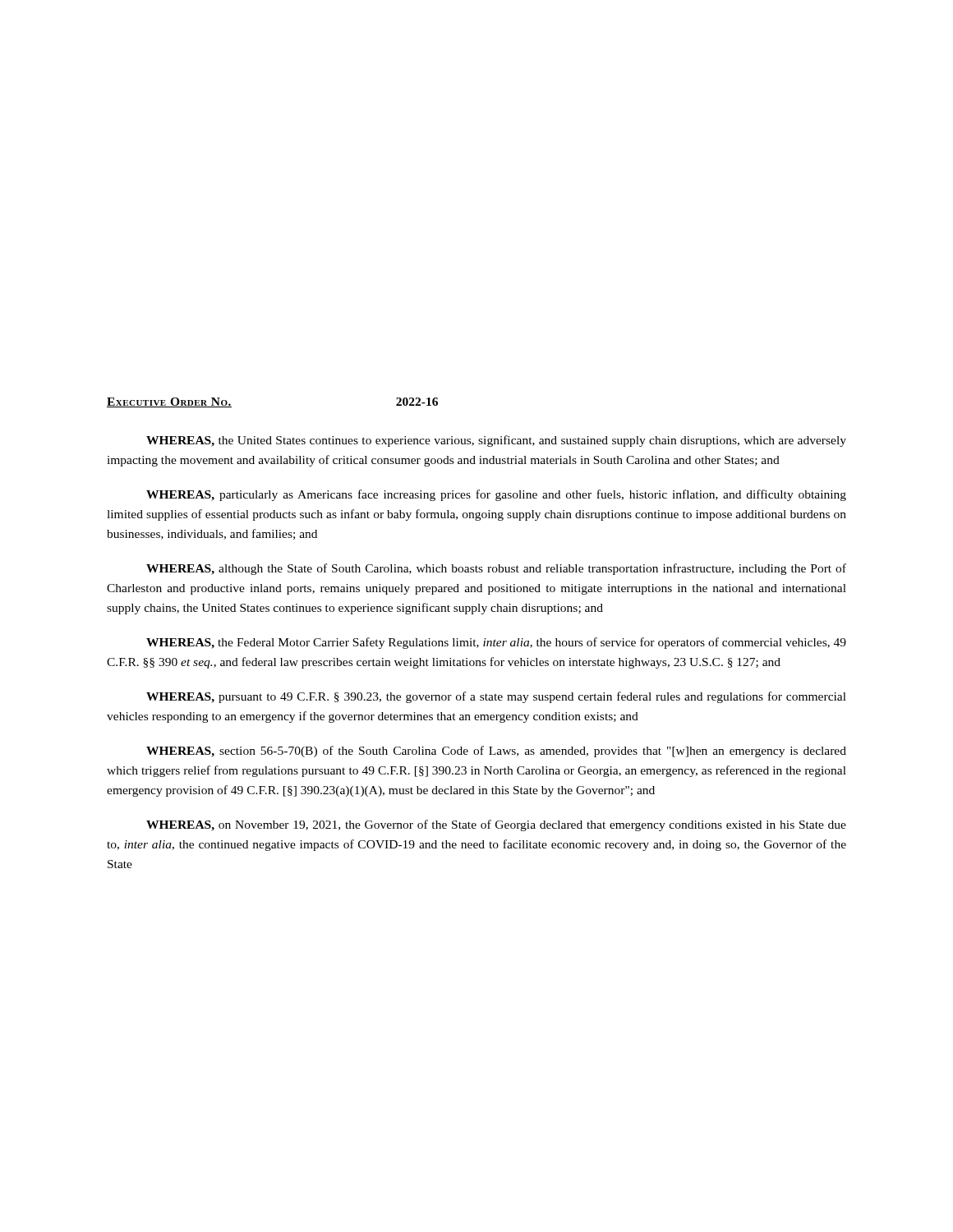This screenshot has width=953, height=1232.
Task: Find the block on this page that starts "WHEREAS, section 56-5-70(B) of the"
Action: (x=476, y=770)
